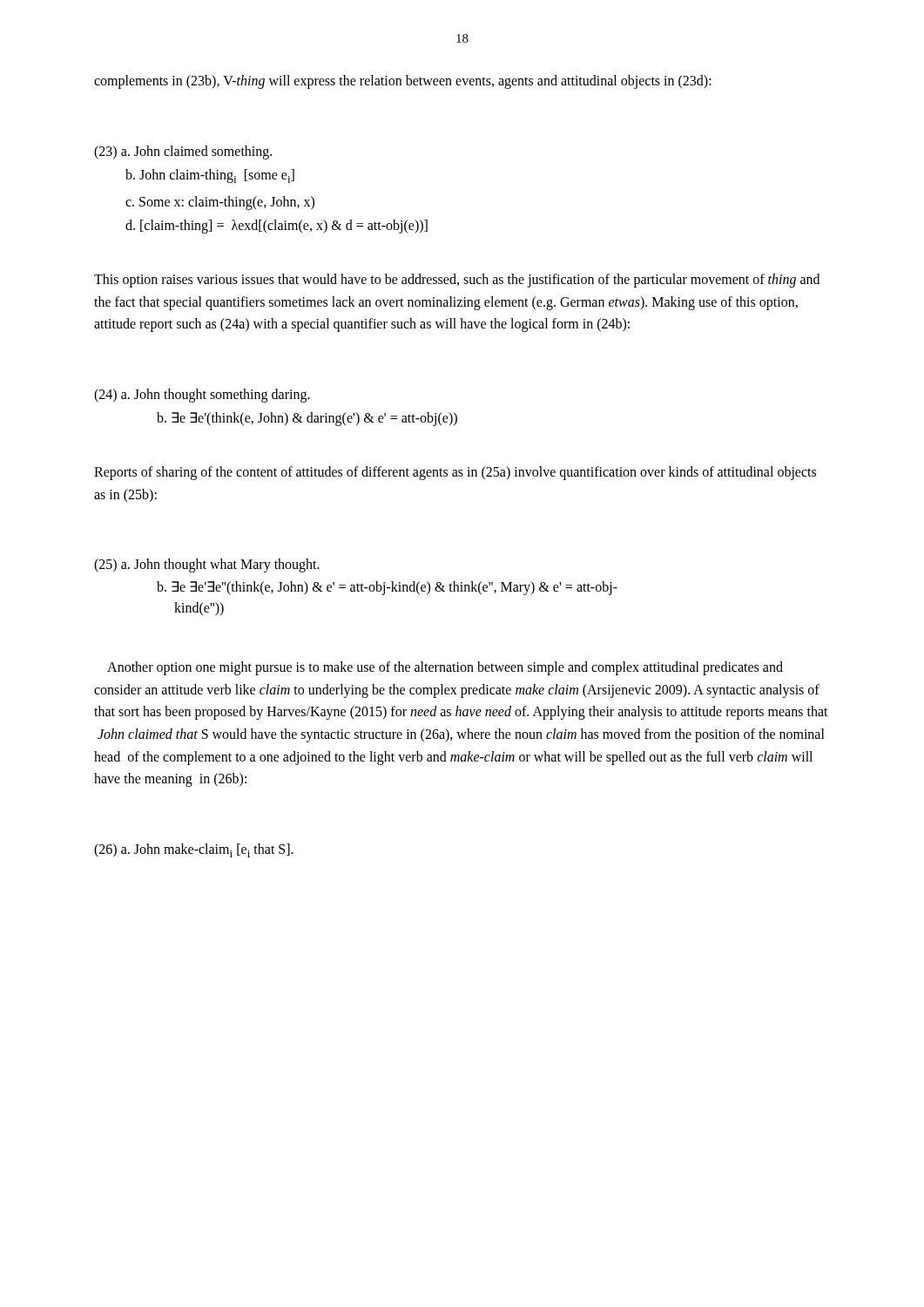Click the passage that begins "(25) a. John thought"
The width and height of the screenshot is (924, 1307).
[x=462, y=586]
